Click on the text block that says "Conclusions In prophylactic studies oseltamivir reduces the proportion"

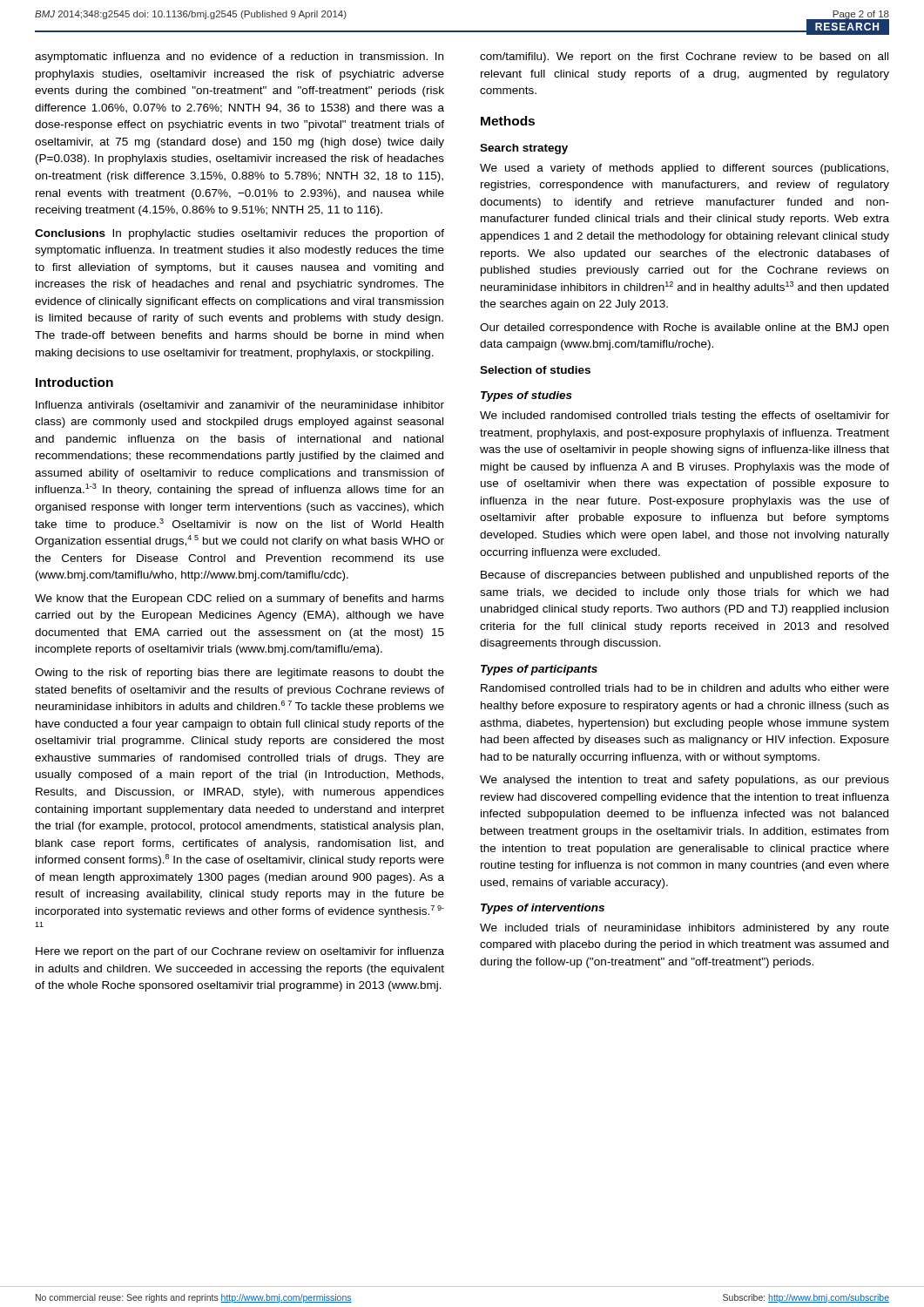[x=240, y=293]
